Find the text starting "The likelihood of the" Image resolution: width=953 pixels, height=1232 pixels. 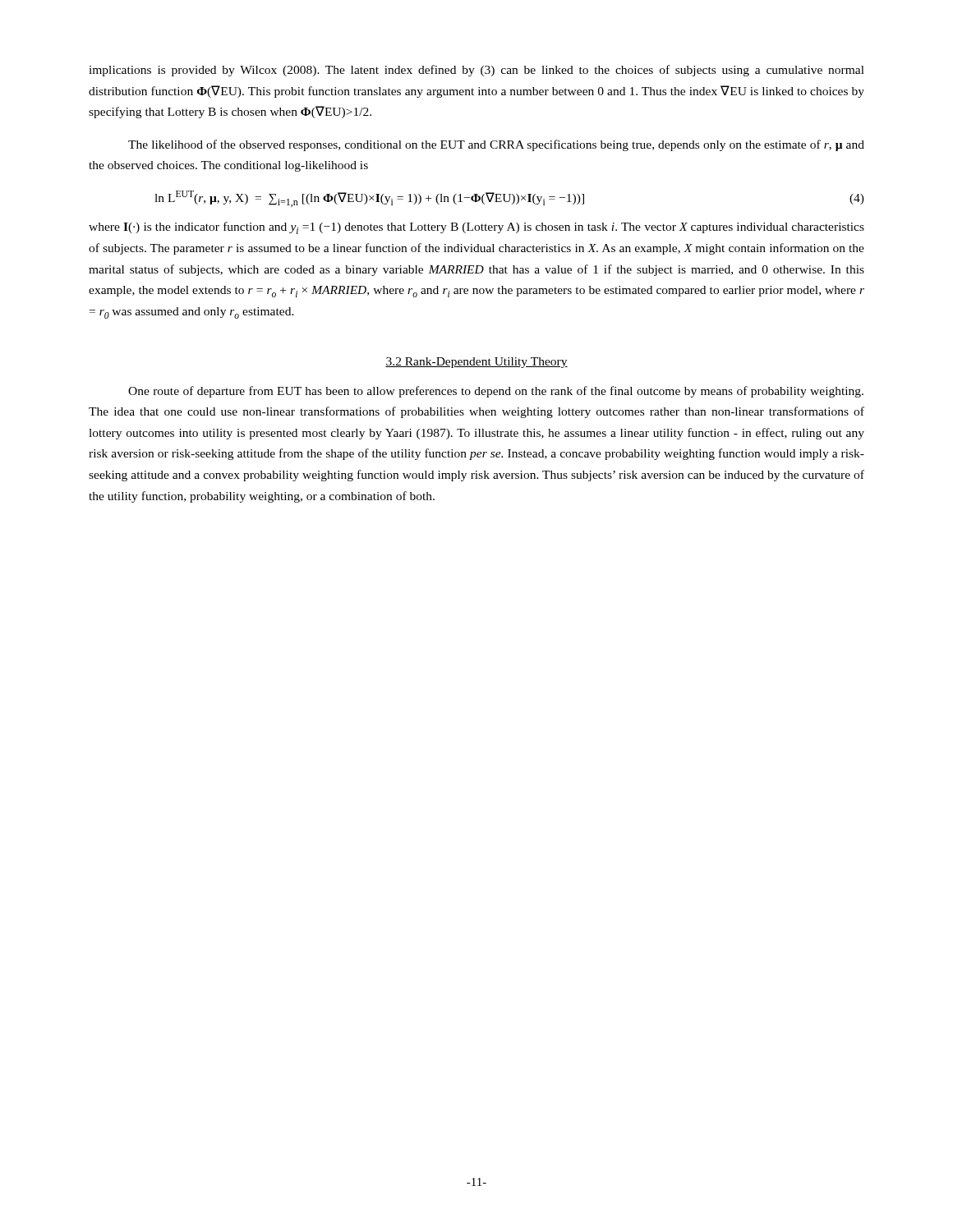pyautogui.click(x=476, y=155)
